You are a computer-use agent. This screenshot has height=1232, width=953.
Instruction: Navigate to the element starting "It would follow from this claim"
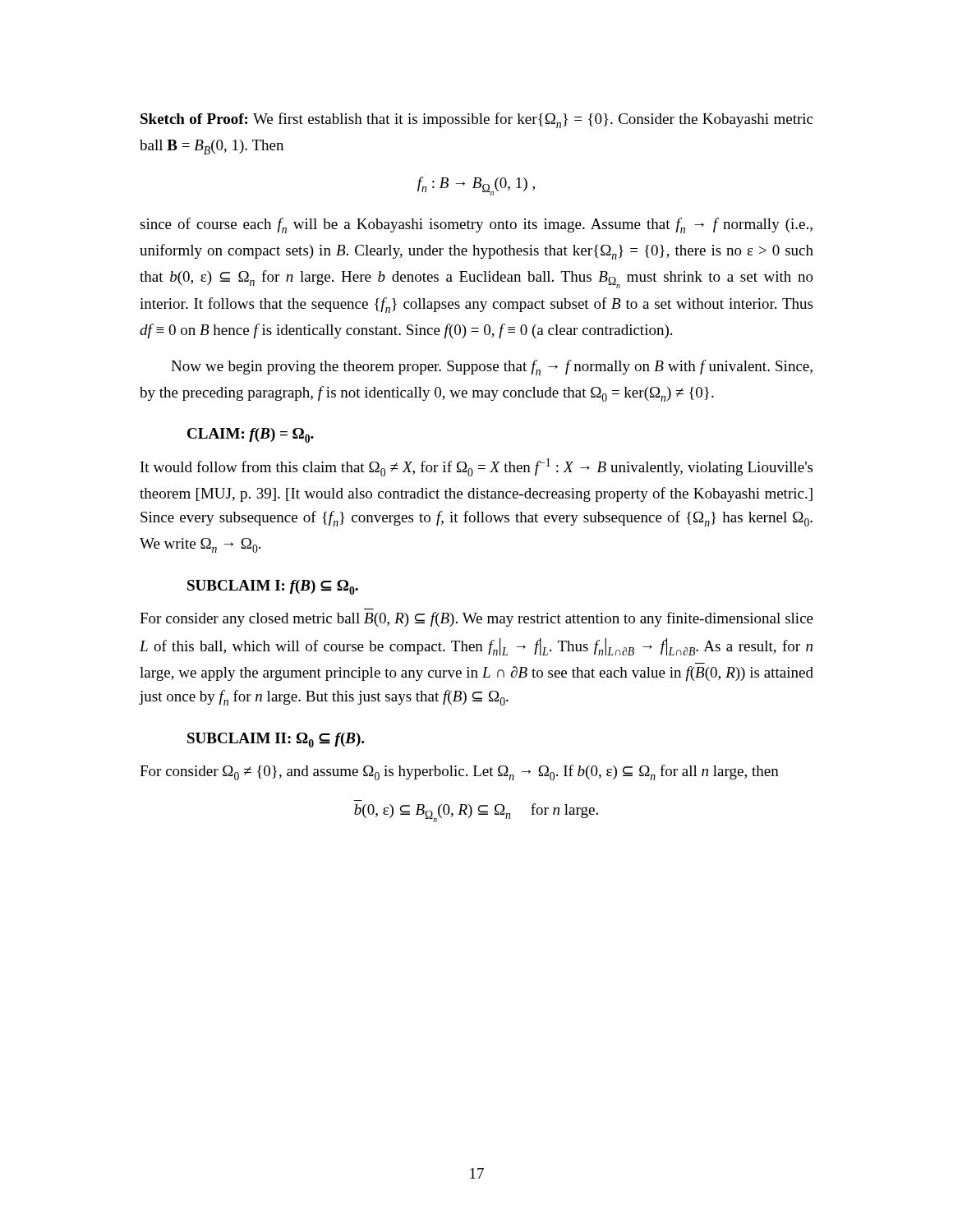[476, 506]
